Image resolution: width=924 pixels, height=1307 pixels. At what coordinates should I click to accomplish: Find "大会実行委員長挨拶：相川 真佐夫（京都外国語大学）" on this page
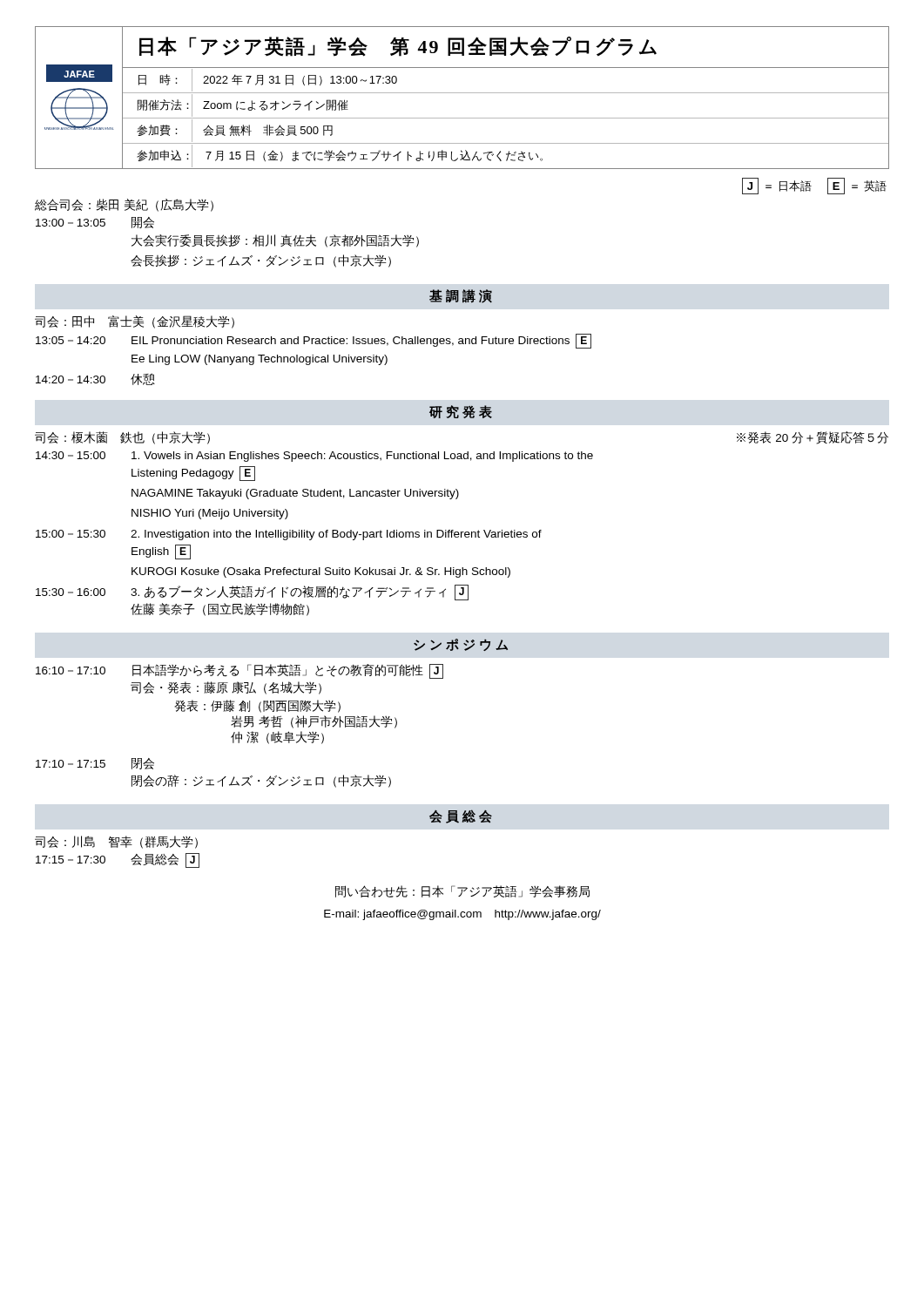pos(279,241)
